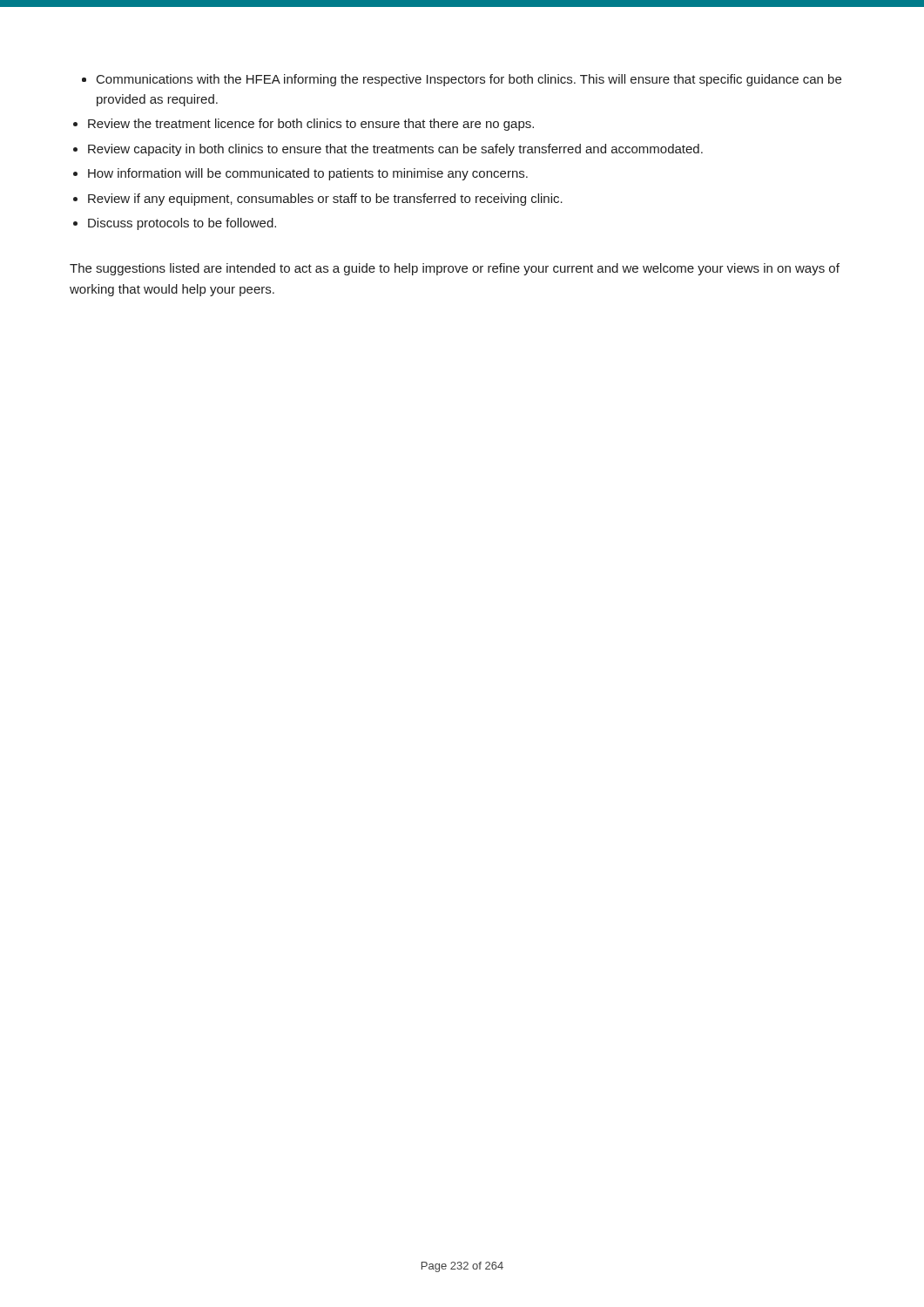This screenshot has height=1307, width=924.
Task: Locate the block of text that opens with "Review if any equipment, consumables or staff"
Action: pyautogui.click(x=471, y=198)
